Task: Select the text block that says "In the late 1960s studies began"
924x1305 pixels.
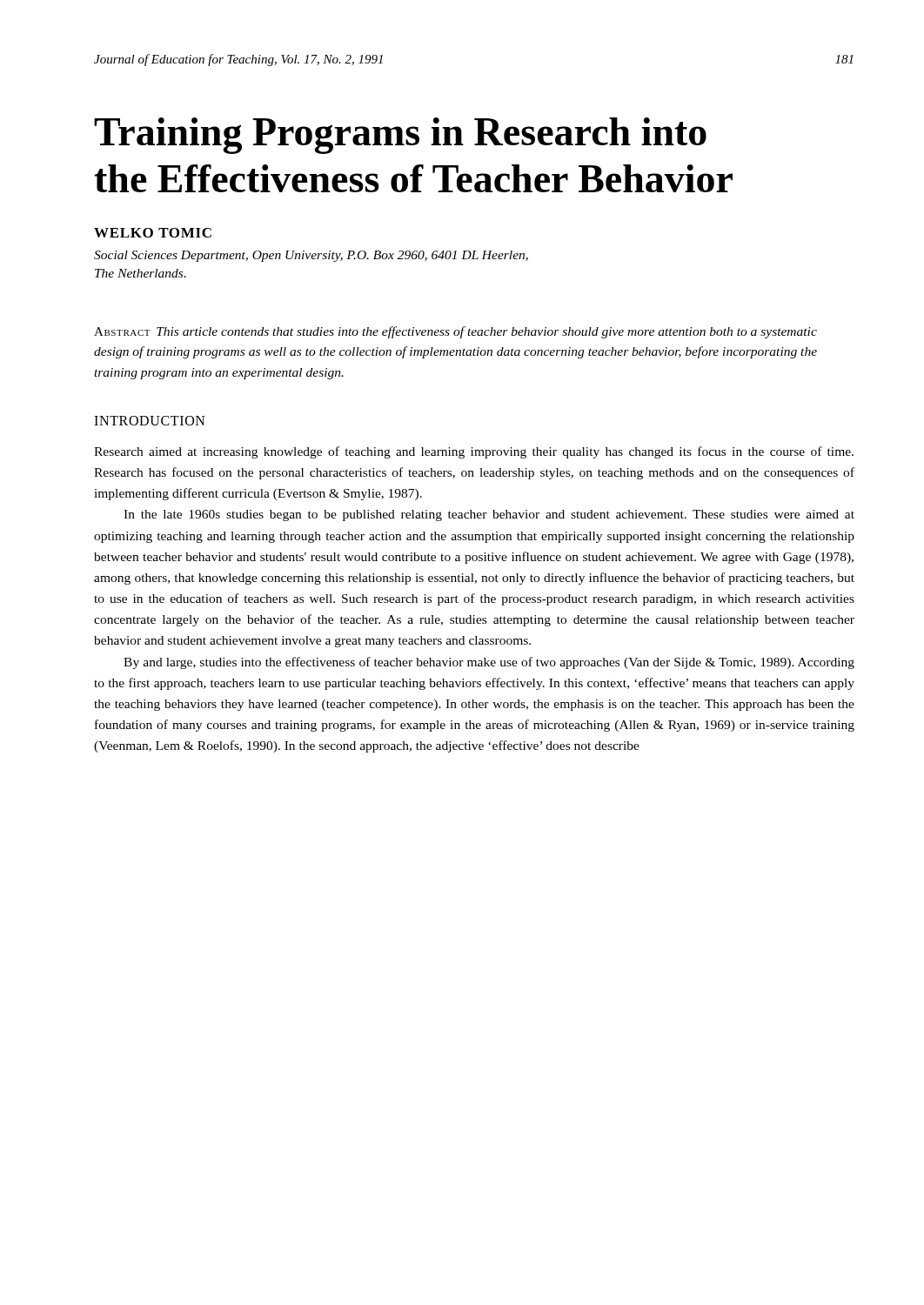Action: click(474, 577)
